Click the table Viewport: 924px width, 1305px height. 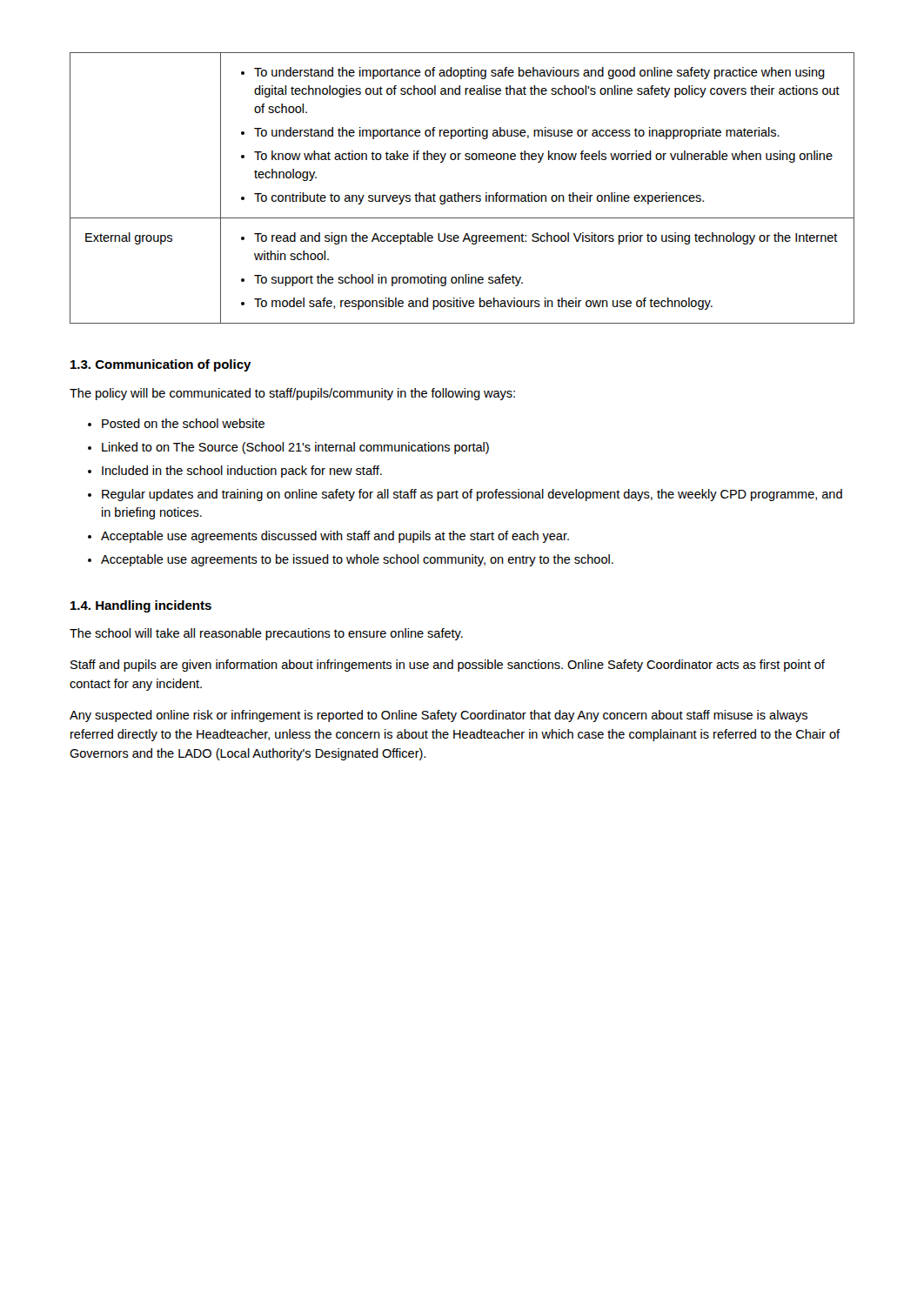[462, 188]
